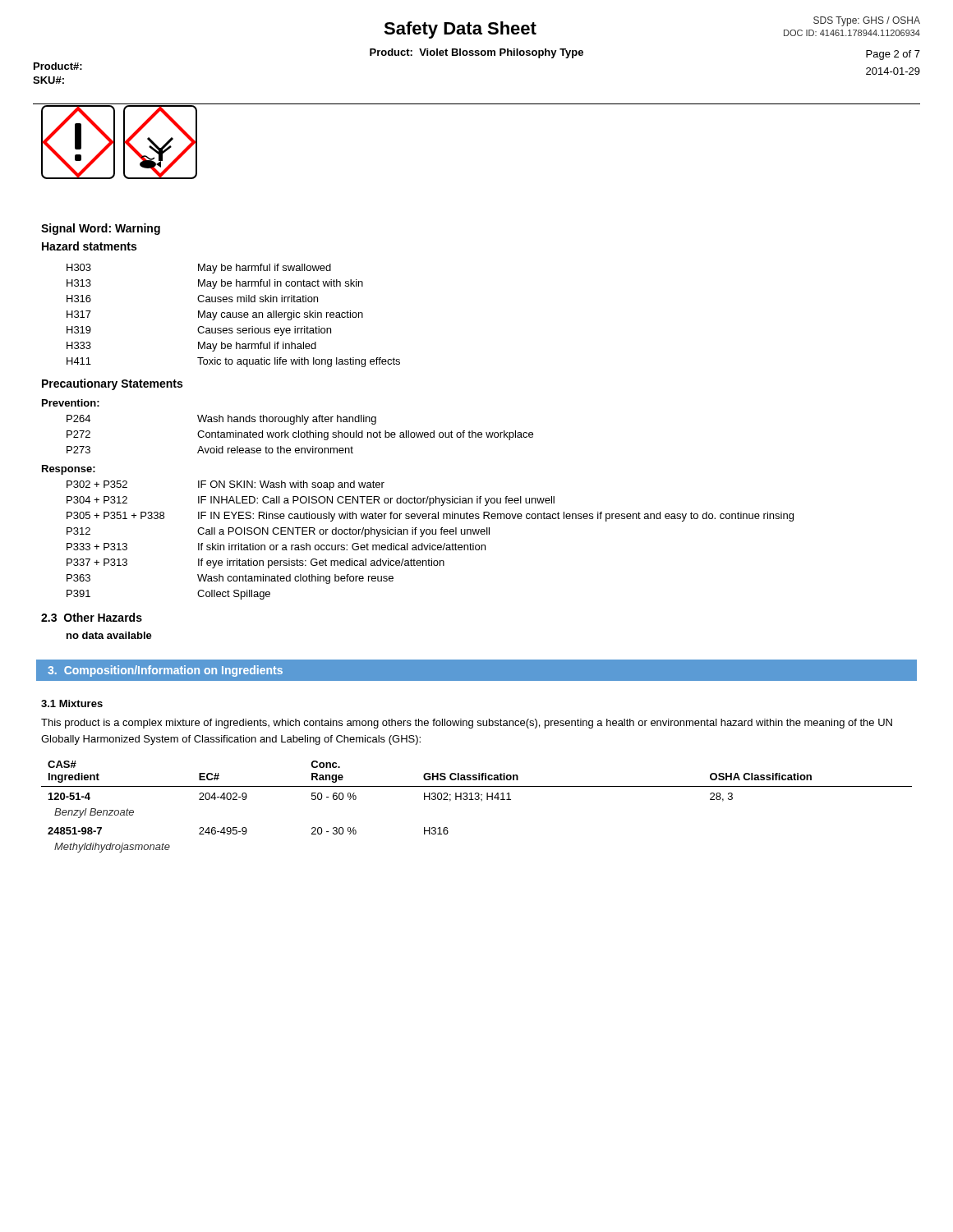Point to the text block starting "P305 + P351 + P338IF"
The image size is (953, 1232).
476,515
